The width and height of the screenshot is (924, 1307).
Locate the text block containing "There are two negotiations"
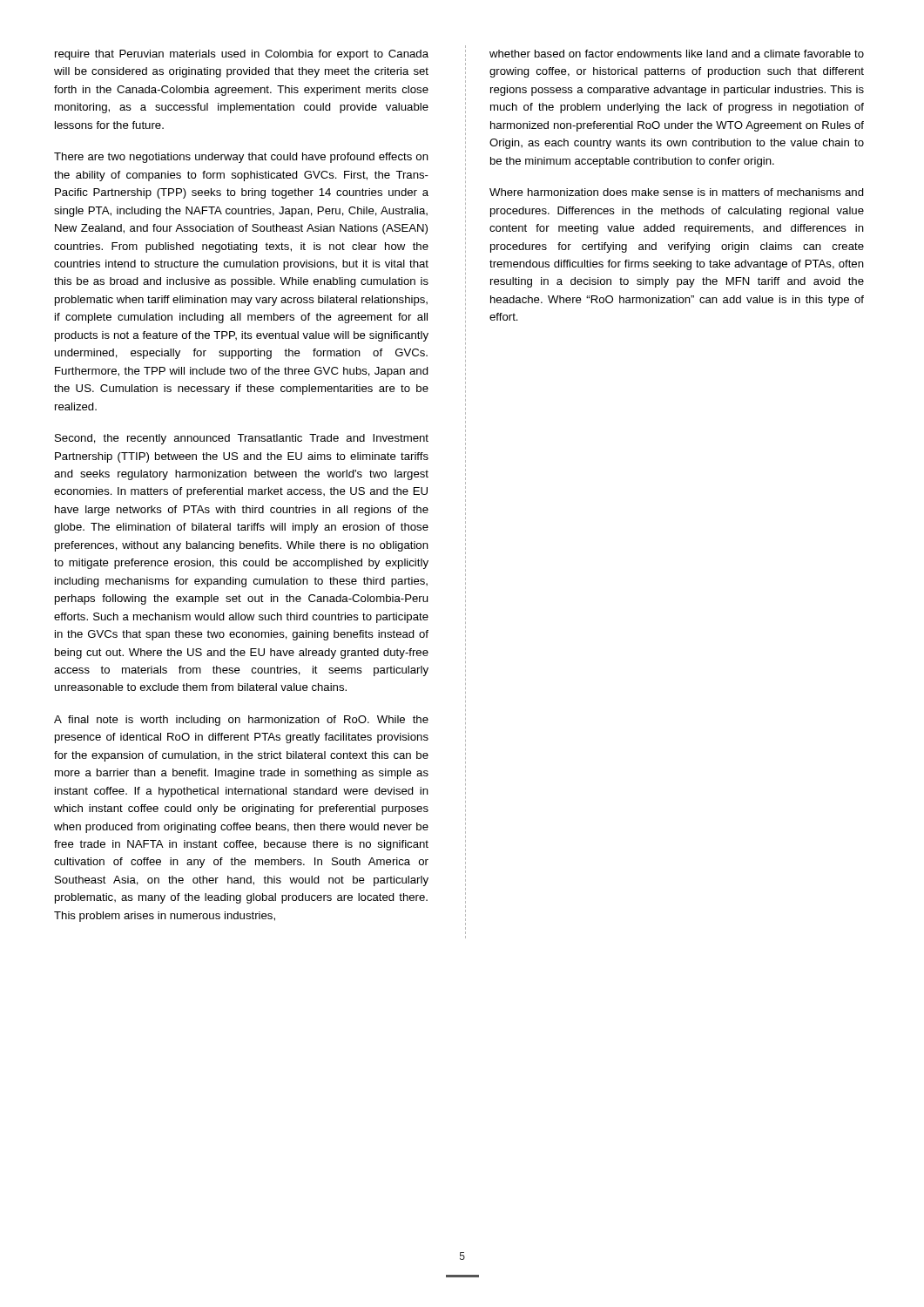[241, 281]
